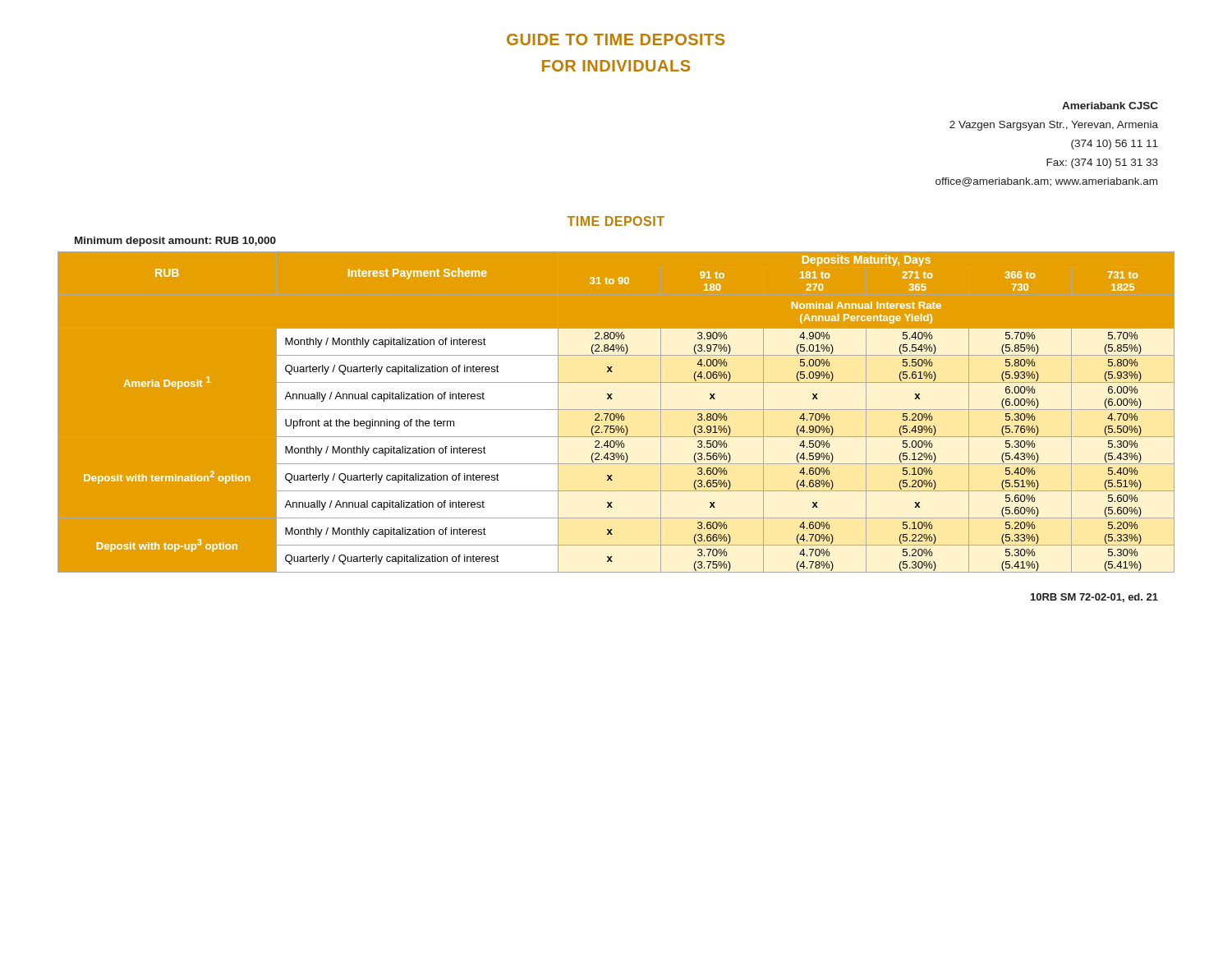Click where it says "TIME DEPOSIT"
This screenshot has height=953, width=1232.
pos(616,221)
